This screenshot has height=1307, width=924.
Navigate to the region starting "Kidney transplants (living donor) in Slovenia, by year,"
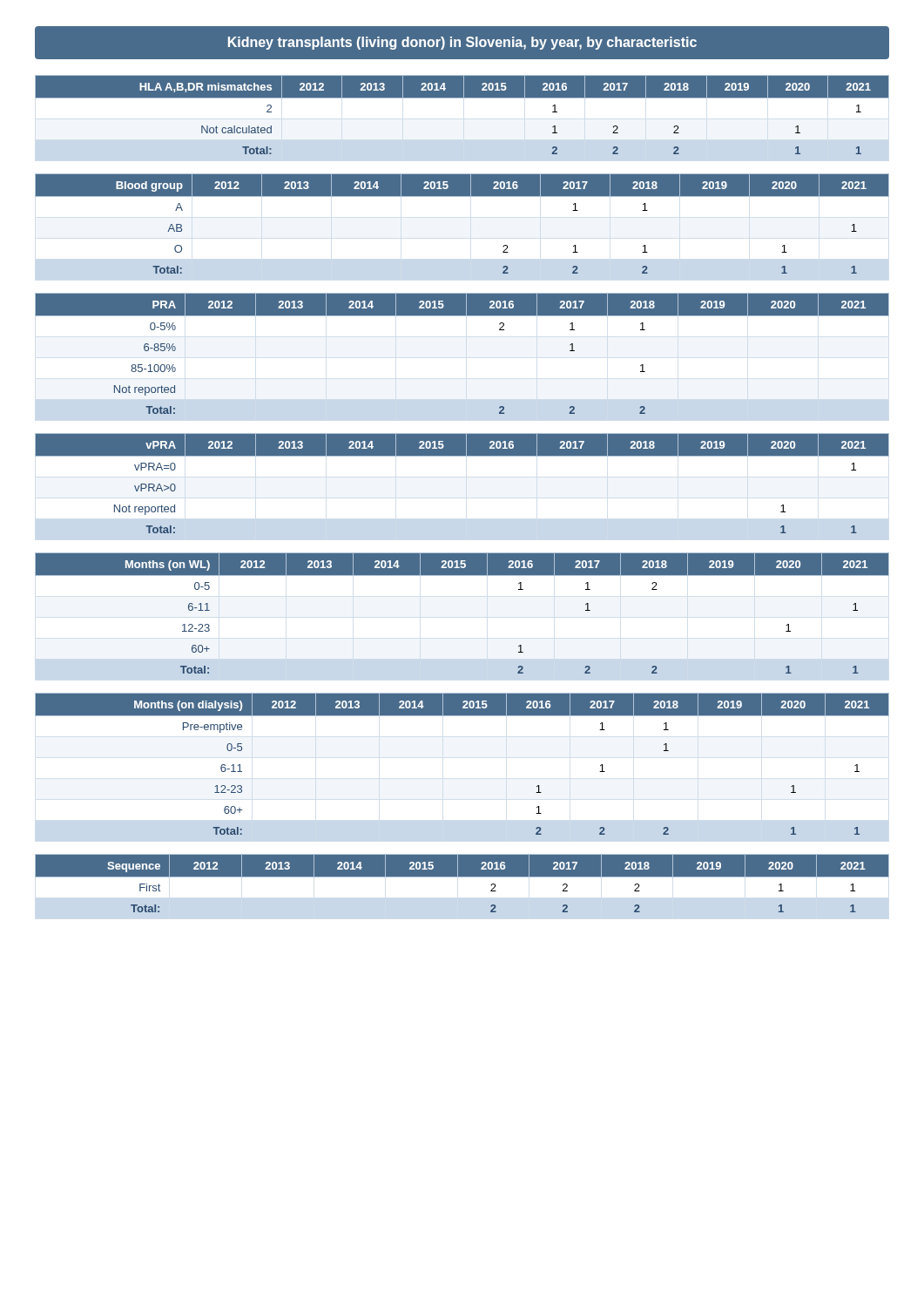click(462, 43)
